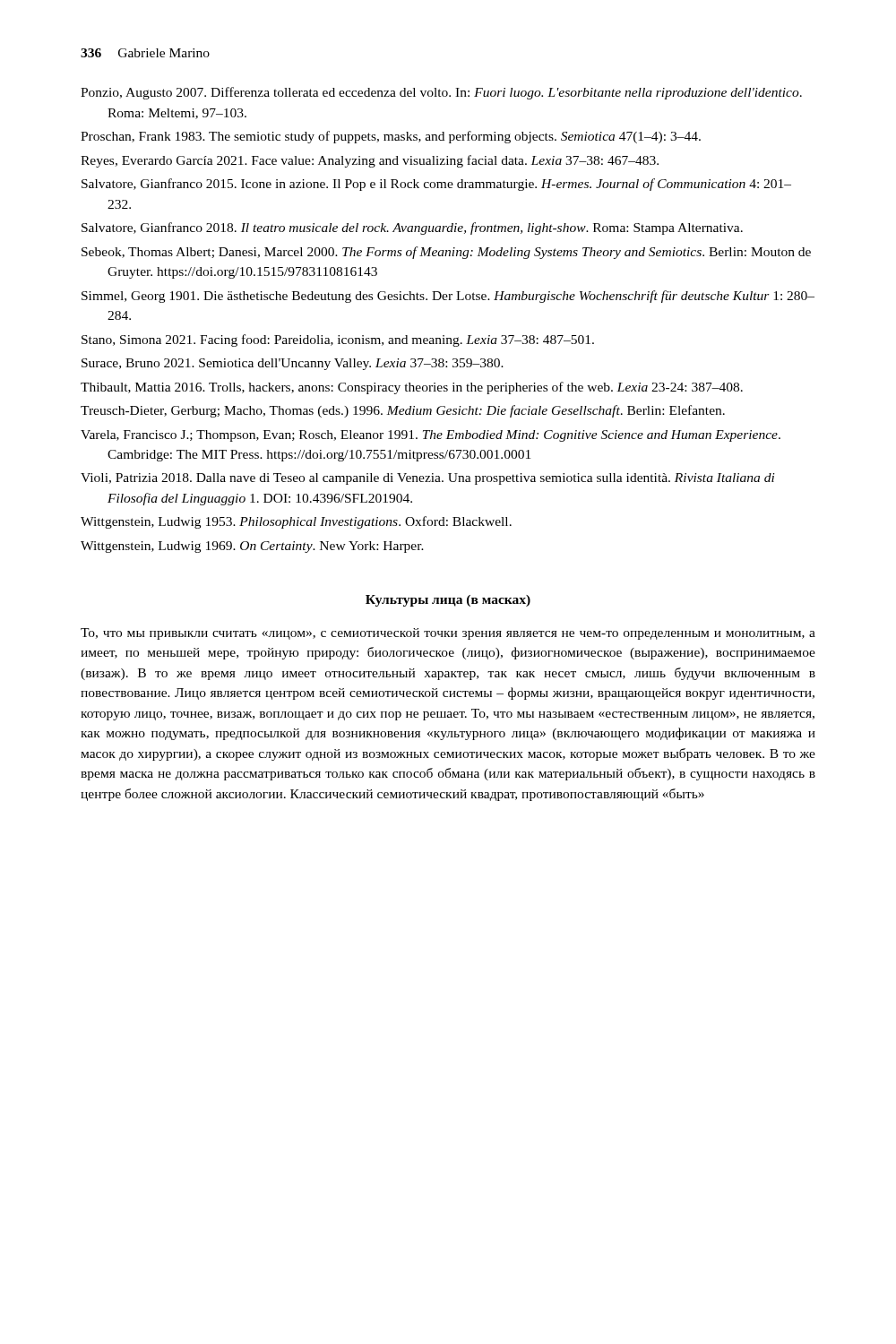896x1344 pixels.
Task: Find the block on this page that starts "Simmel, Georg 1901."
Action: click(x=448, y=305)
